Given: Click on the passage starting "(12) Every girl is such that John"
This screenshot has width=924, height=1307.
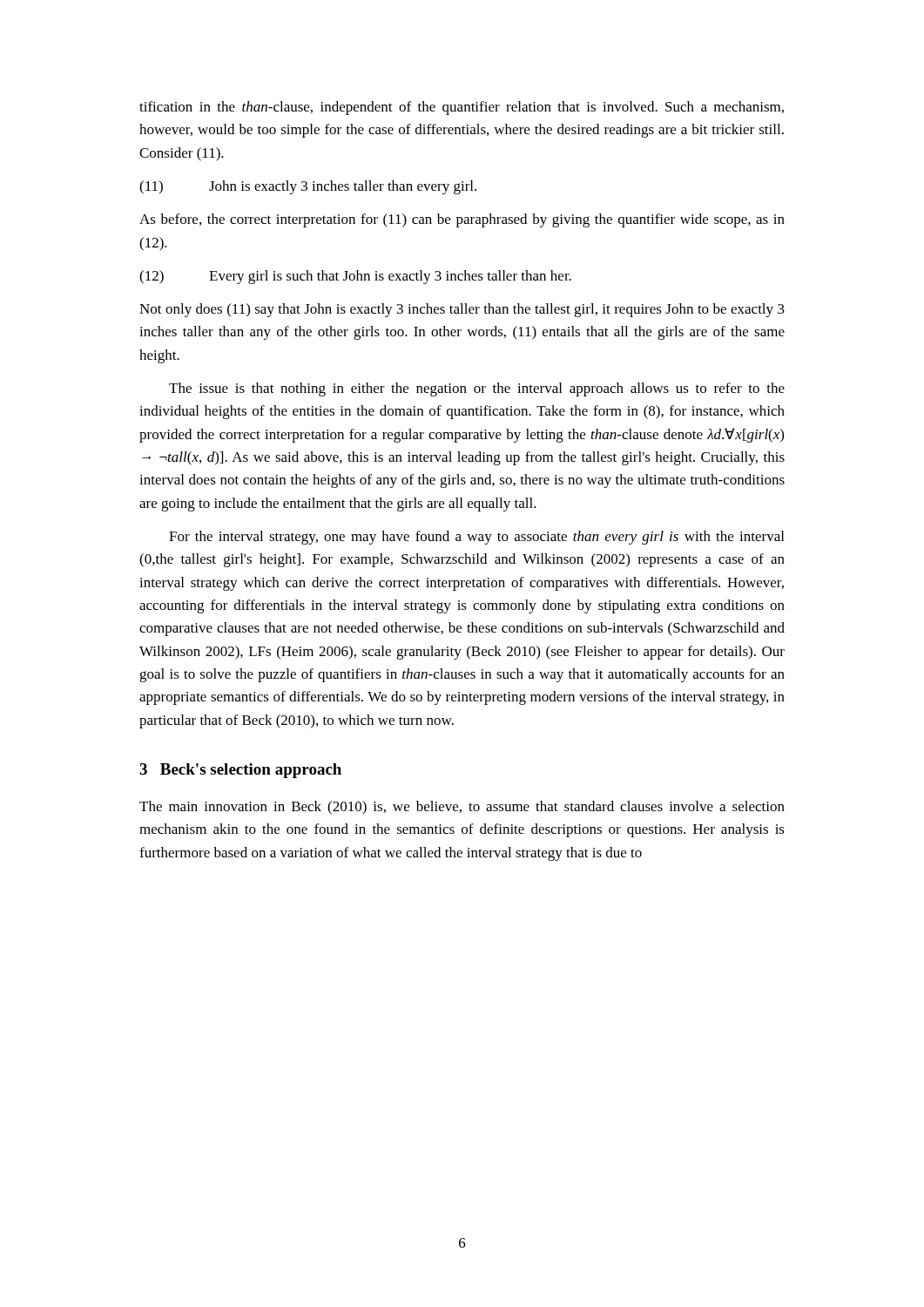Looking at the screenshot, I should point(356,276).
